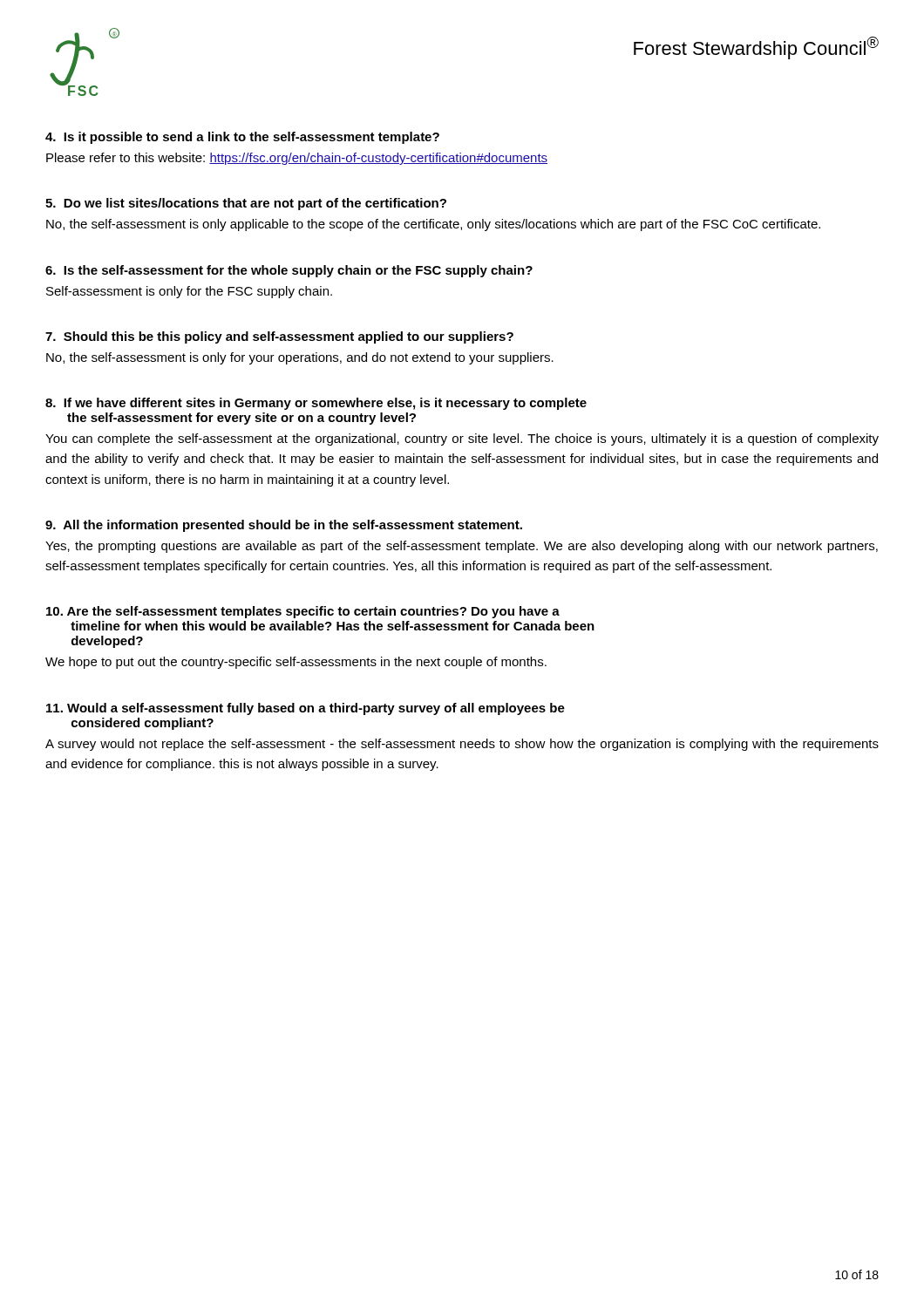This screenshot has width=924, height=1308.
Task: Find the section header on this page that starts "6. Is the self-assessment for the whole supply"
Action: [x=289, y=269]
